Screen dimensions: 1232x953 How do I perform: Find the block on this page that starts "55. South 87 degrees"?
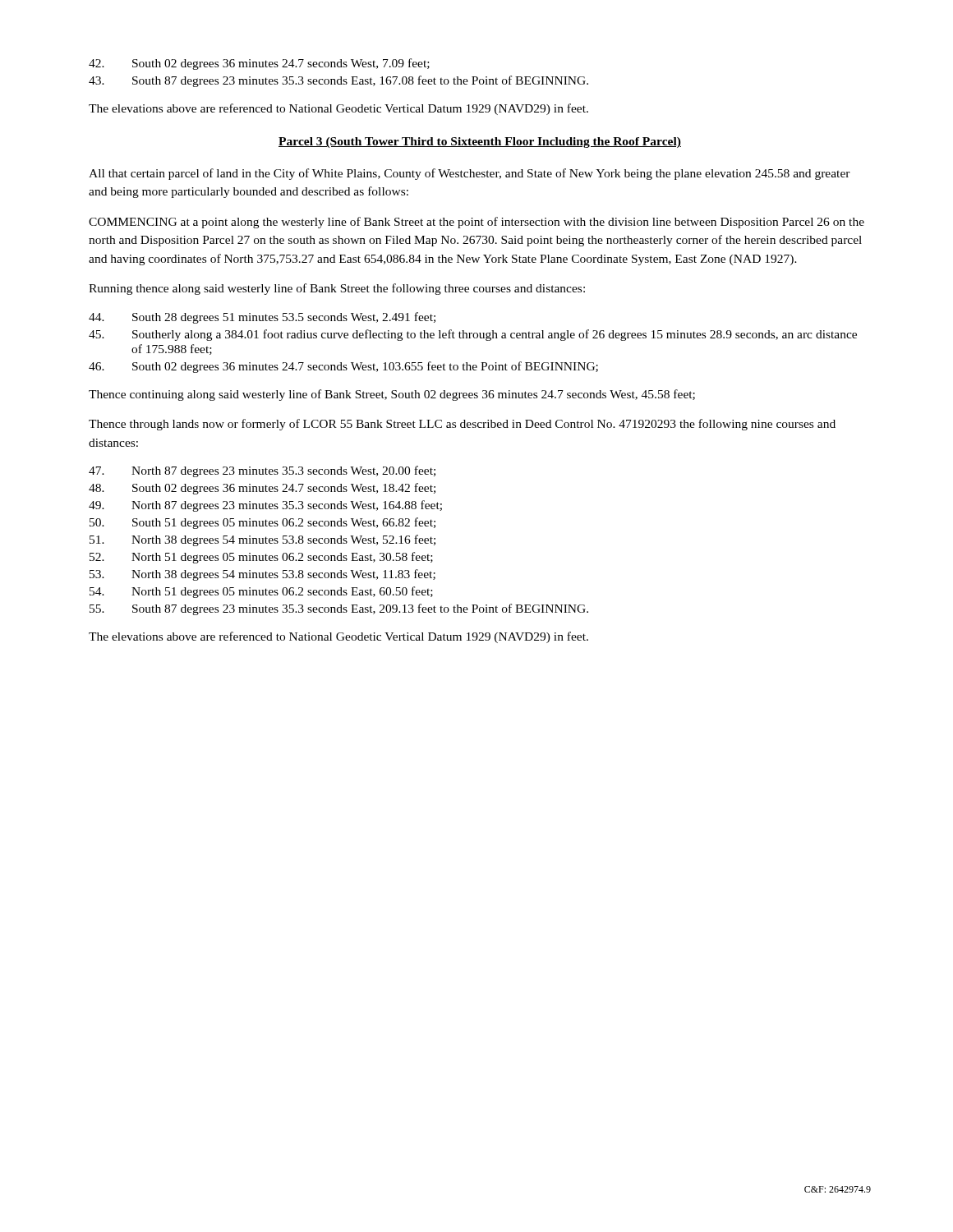480,609
